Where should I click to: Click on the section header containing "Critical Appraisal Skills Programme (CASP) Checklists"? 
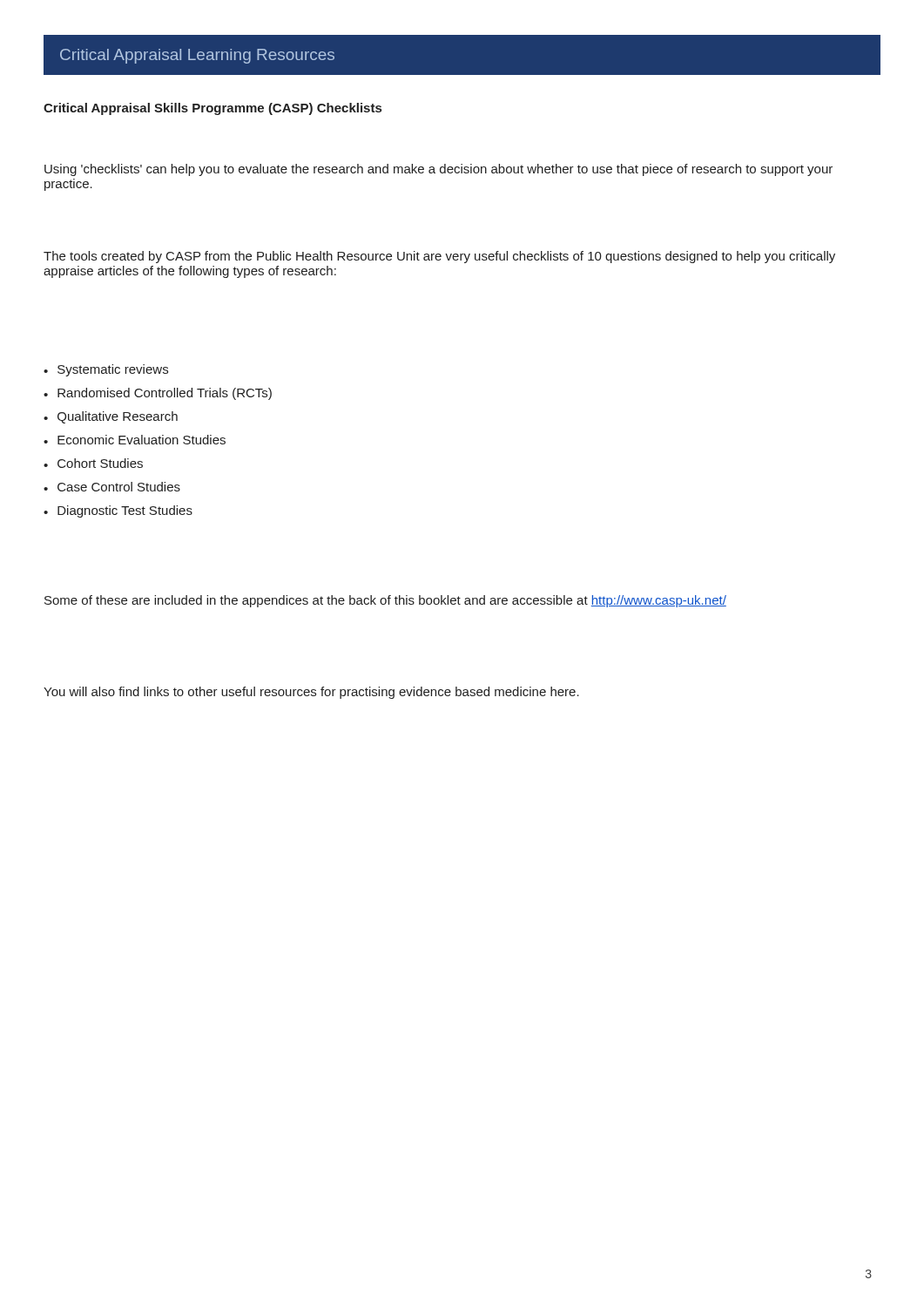[213, 108]
